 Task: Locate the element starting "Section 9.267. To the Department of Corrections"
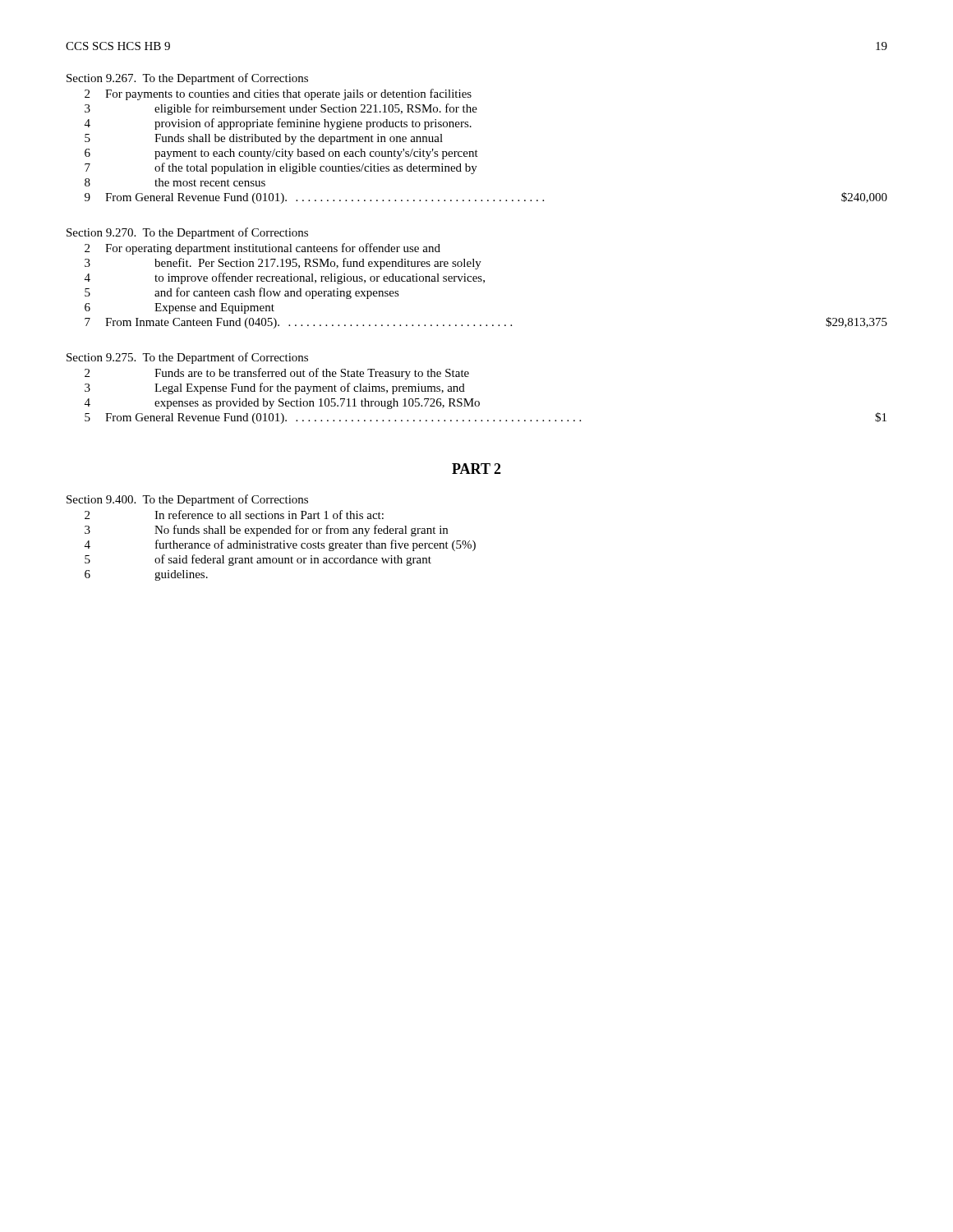187,78
